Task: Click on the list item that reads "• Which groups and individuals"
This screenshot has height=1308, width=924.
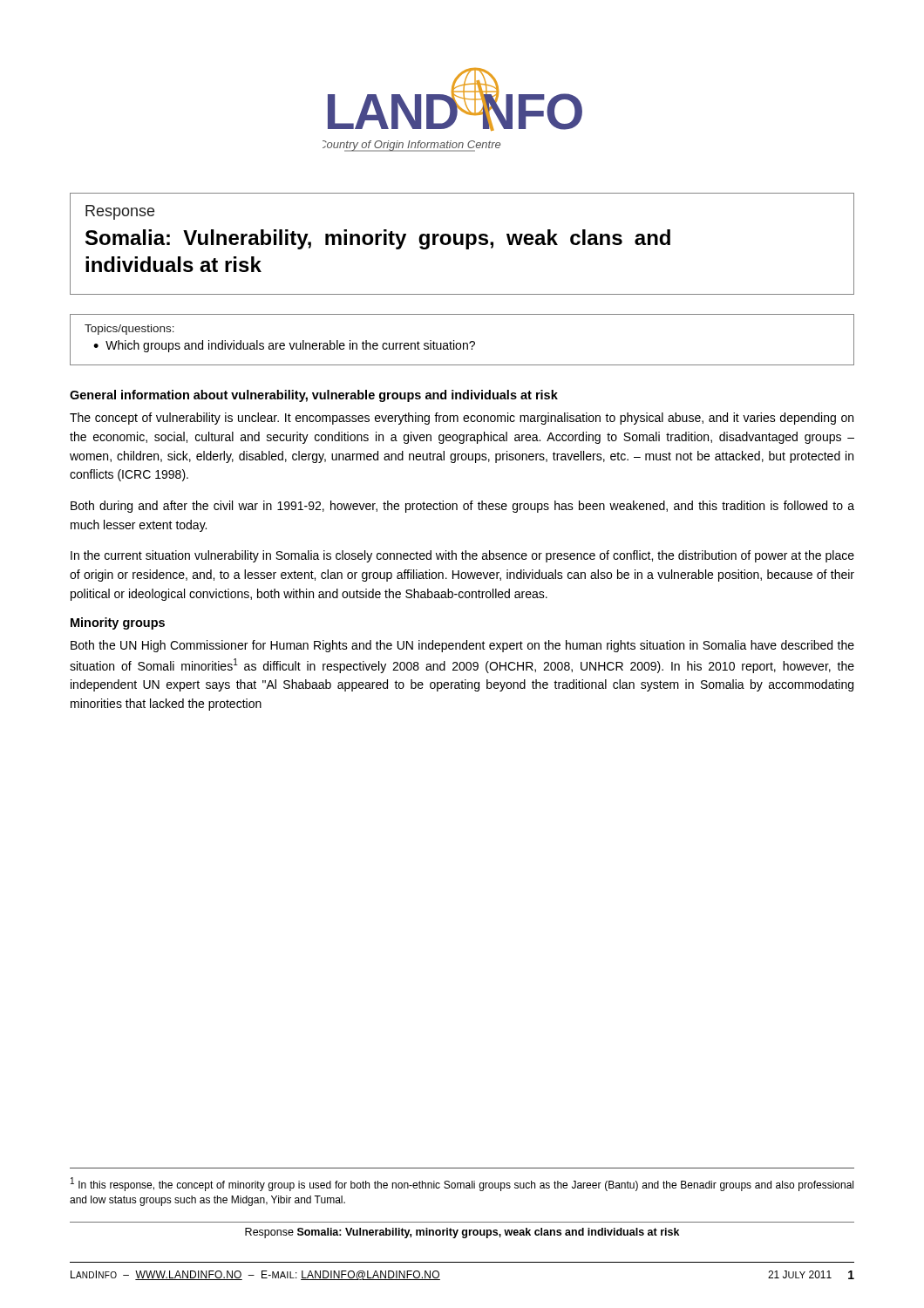Action: 284,347
